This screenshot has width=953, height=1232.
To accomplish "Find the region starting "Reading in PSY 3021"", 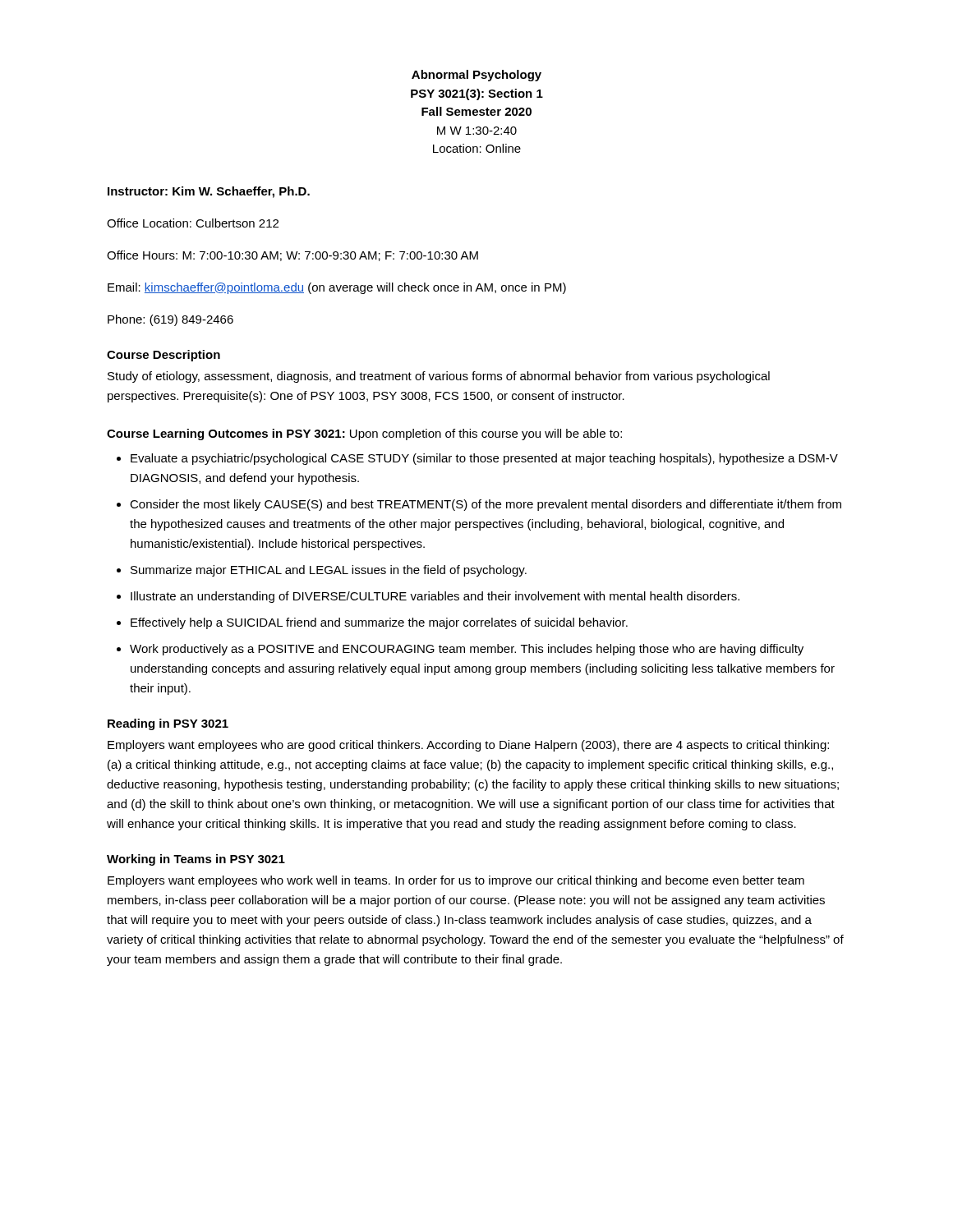I will click(168, 723).
